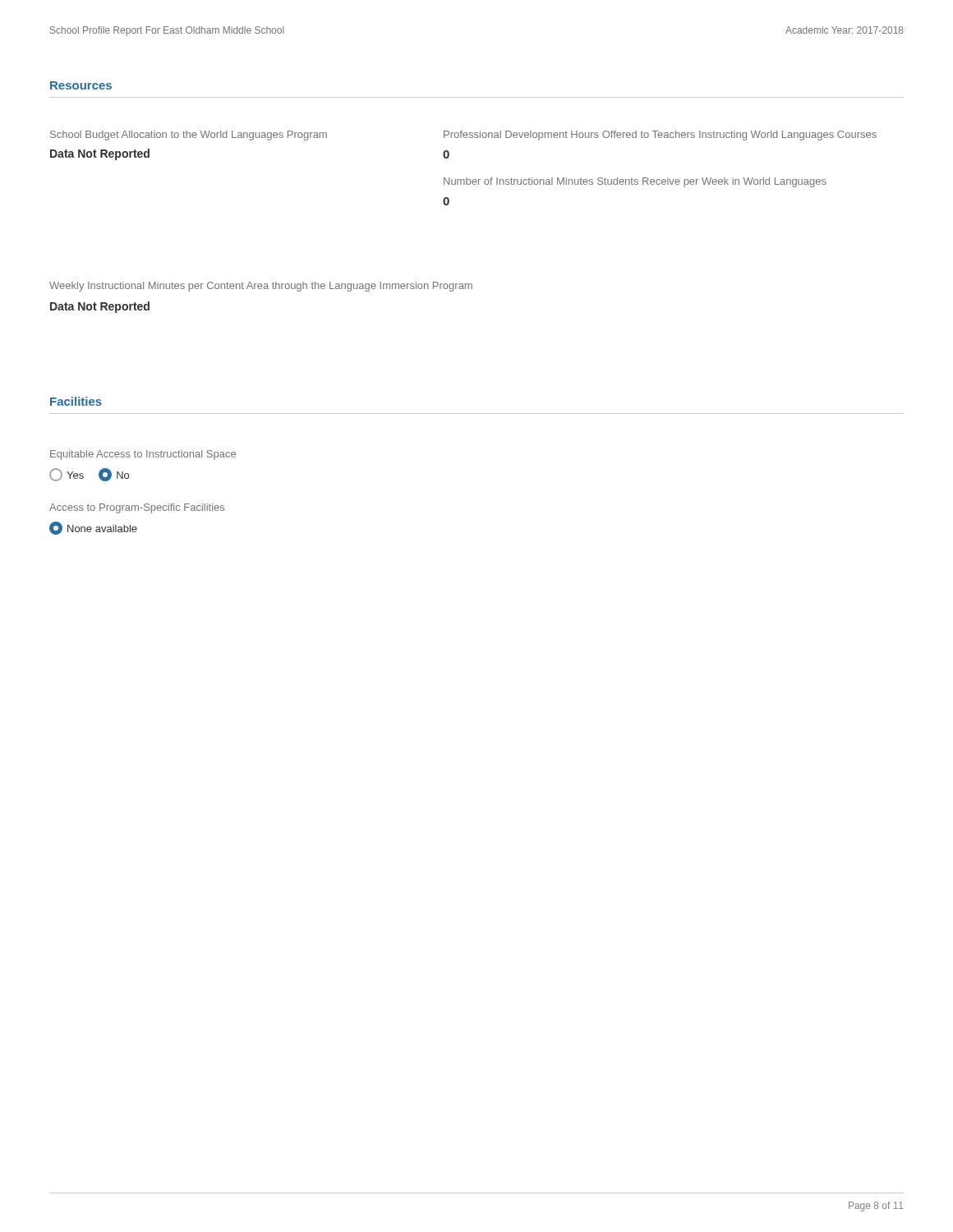Image resolution: width=953 pixels, height=1232 pixels.
Task: Find the text block starting "School Budget Allocation to"
Action: tap(188, 134)
